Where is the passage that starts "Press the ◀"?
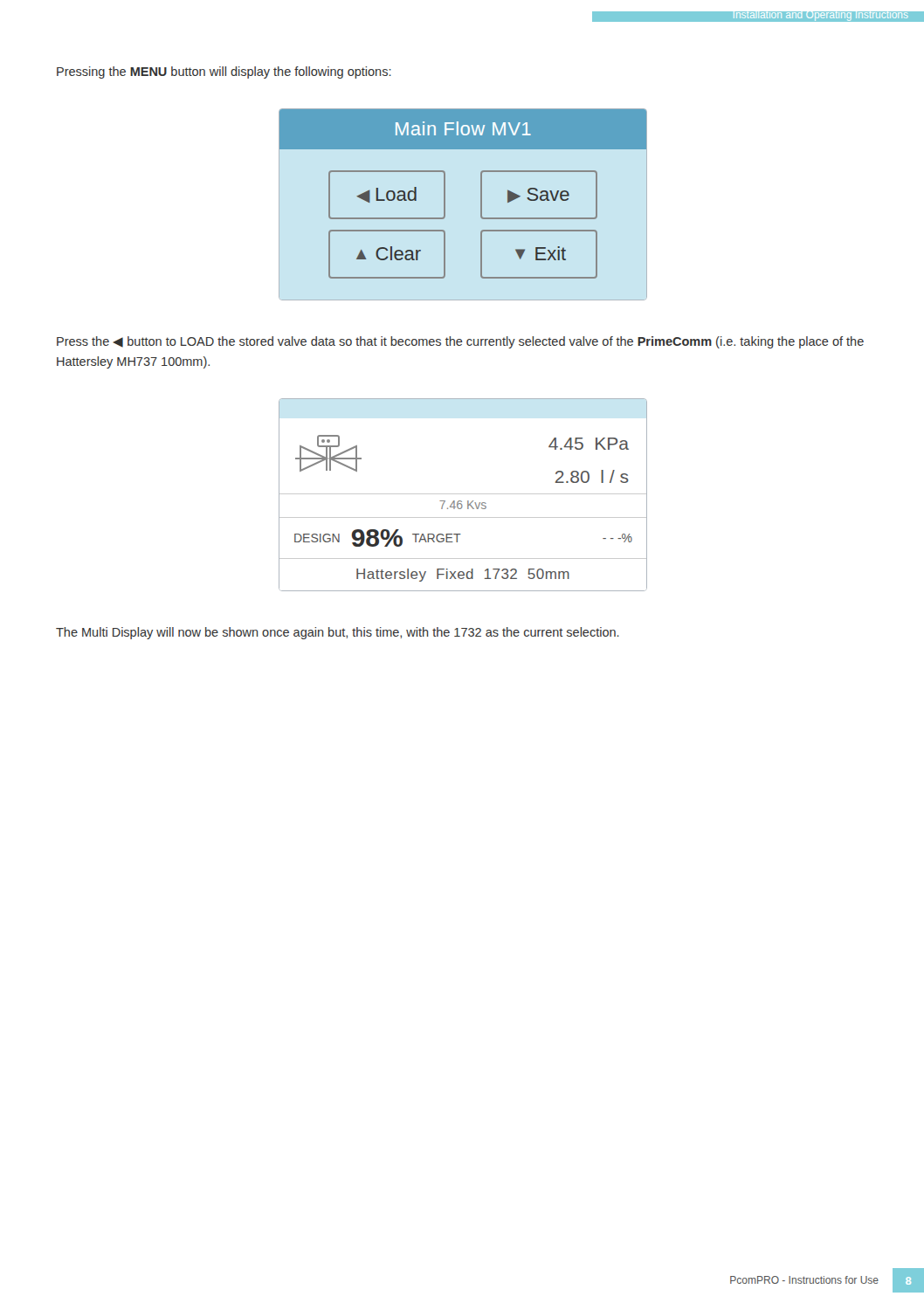The width and height of the screenshot is (924, 1310). pos(460,351)
